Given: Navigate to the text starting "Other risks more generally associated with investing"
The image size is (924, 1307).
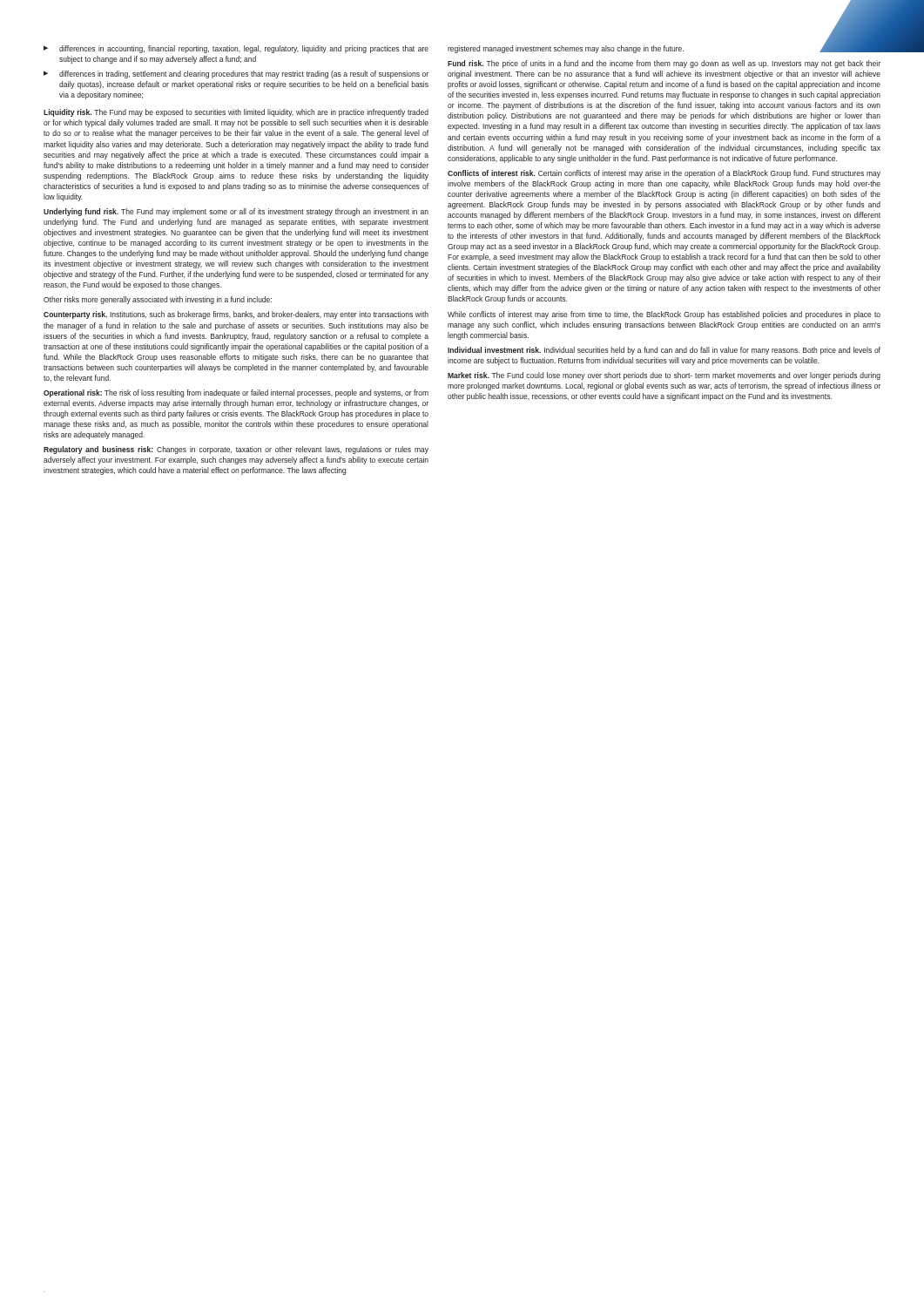Looking at the screenshot, I should click(236, 300).
